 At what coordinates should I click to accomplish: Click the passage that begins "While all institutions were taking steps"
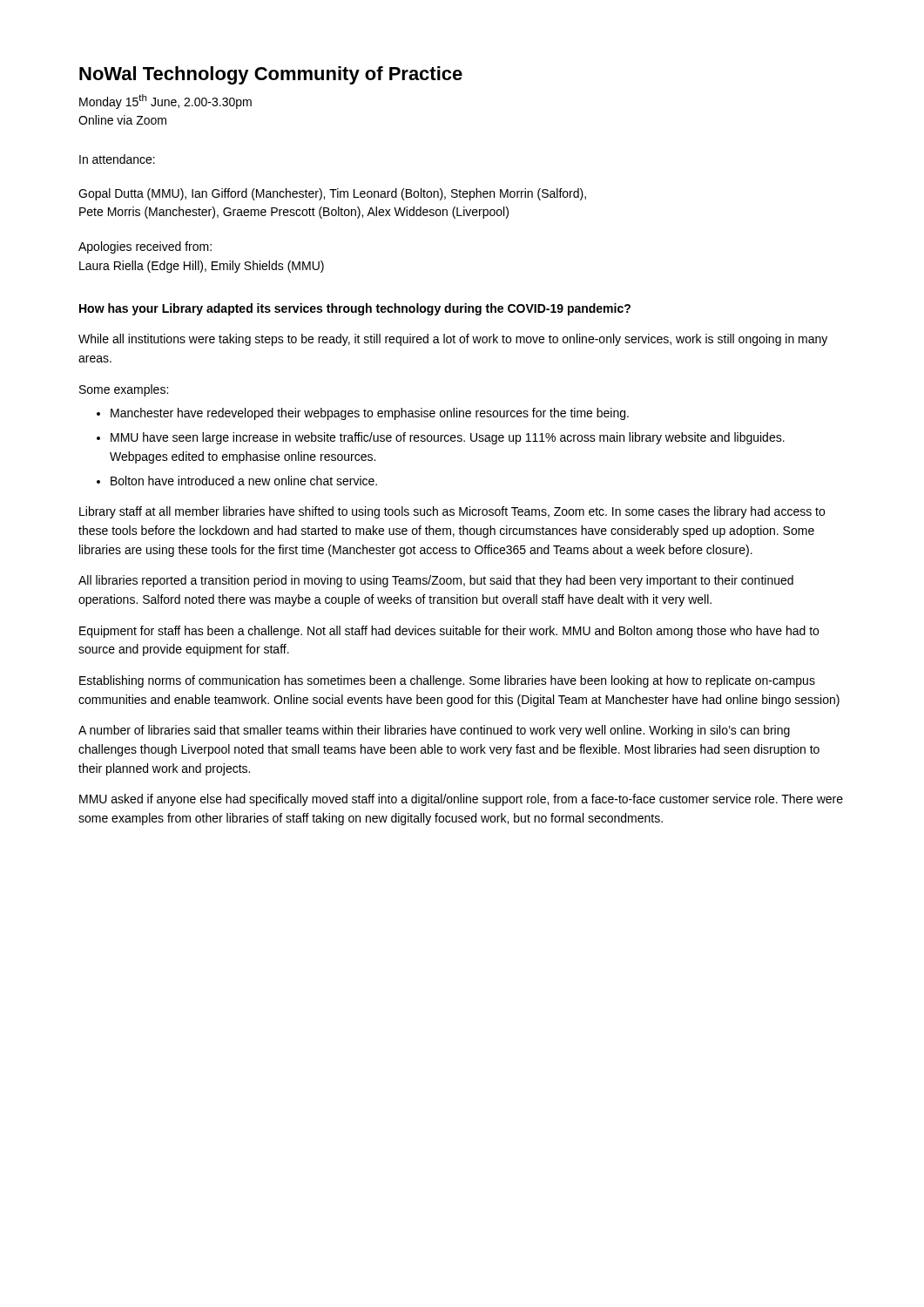click(x=453, y=349)
